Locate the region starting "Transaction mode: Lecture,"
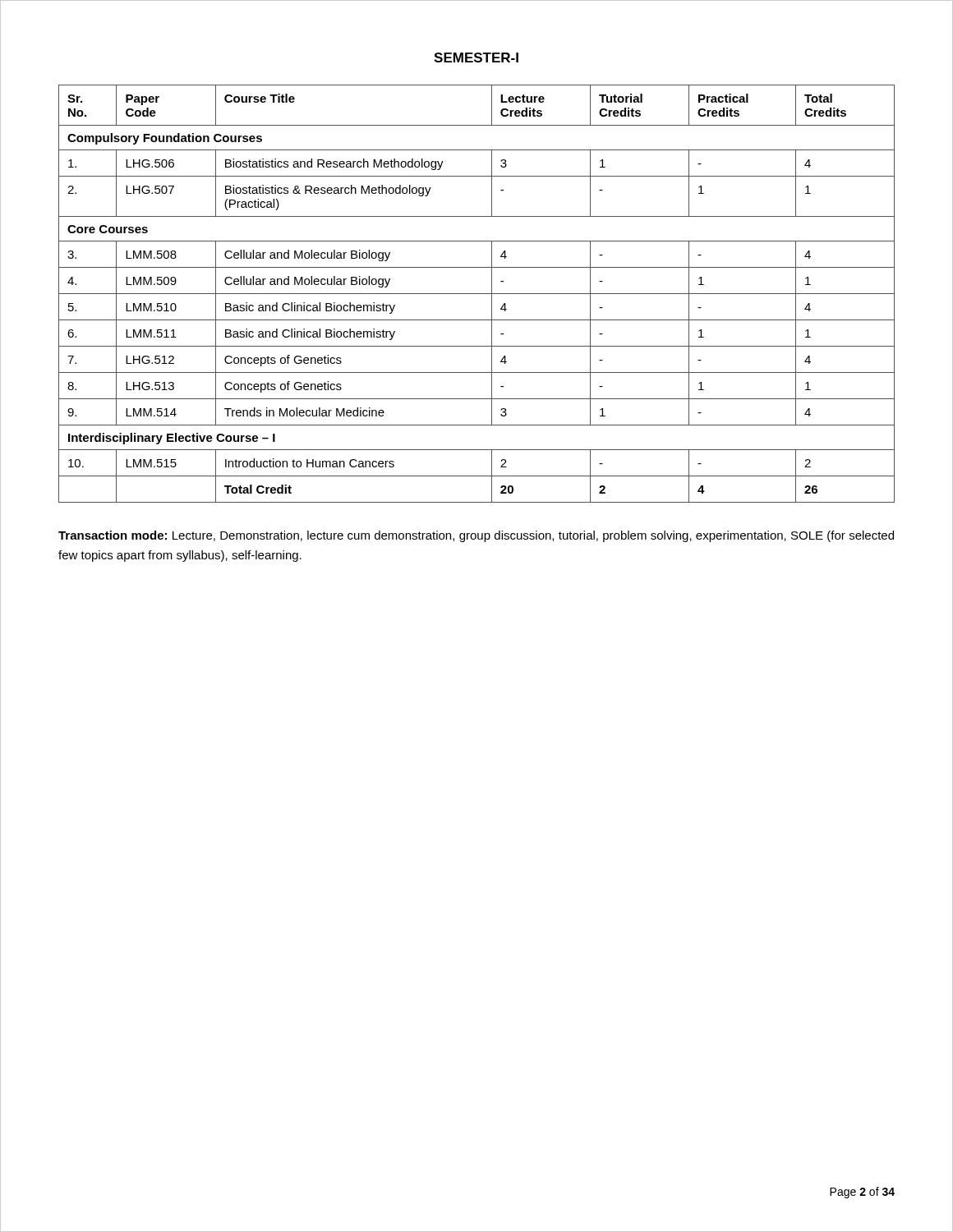The width and height of the screenshot is (953, 1232). click(476, 545)
